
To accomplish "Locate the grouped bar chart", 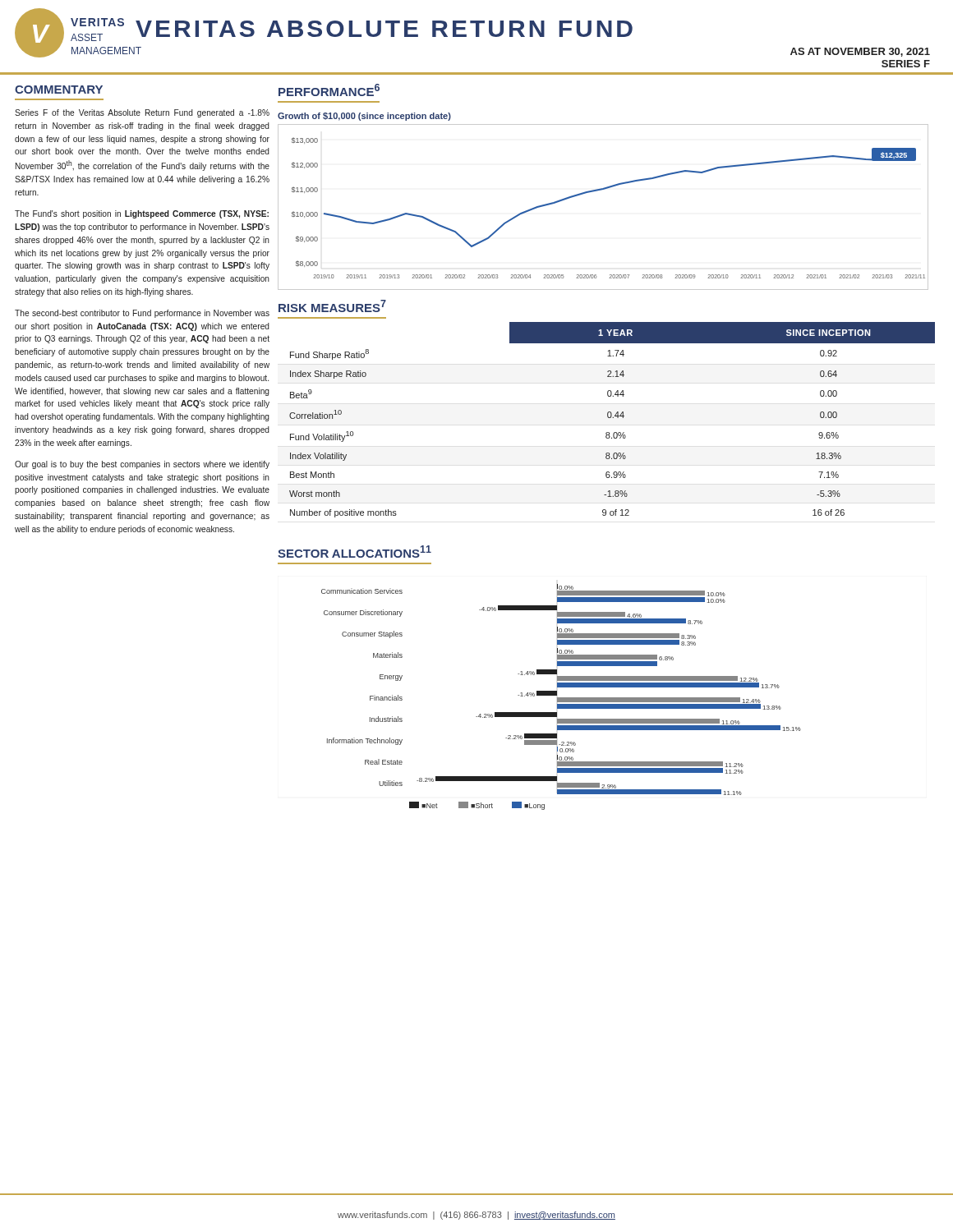I will click(x=602, y=695).
